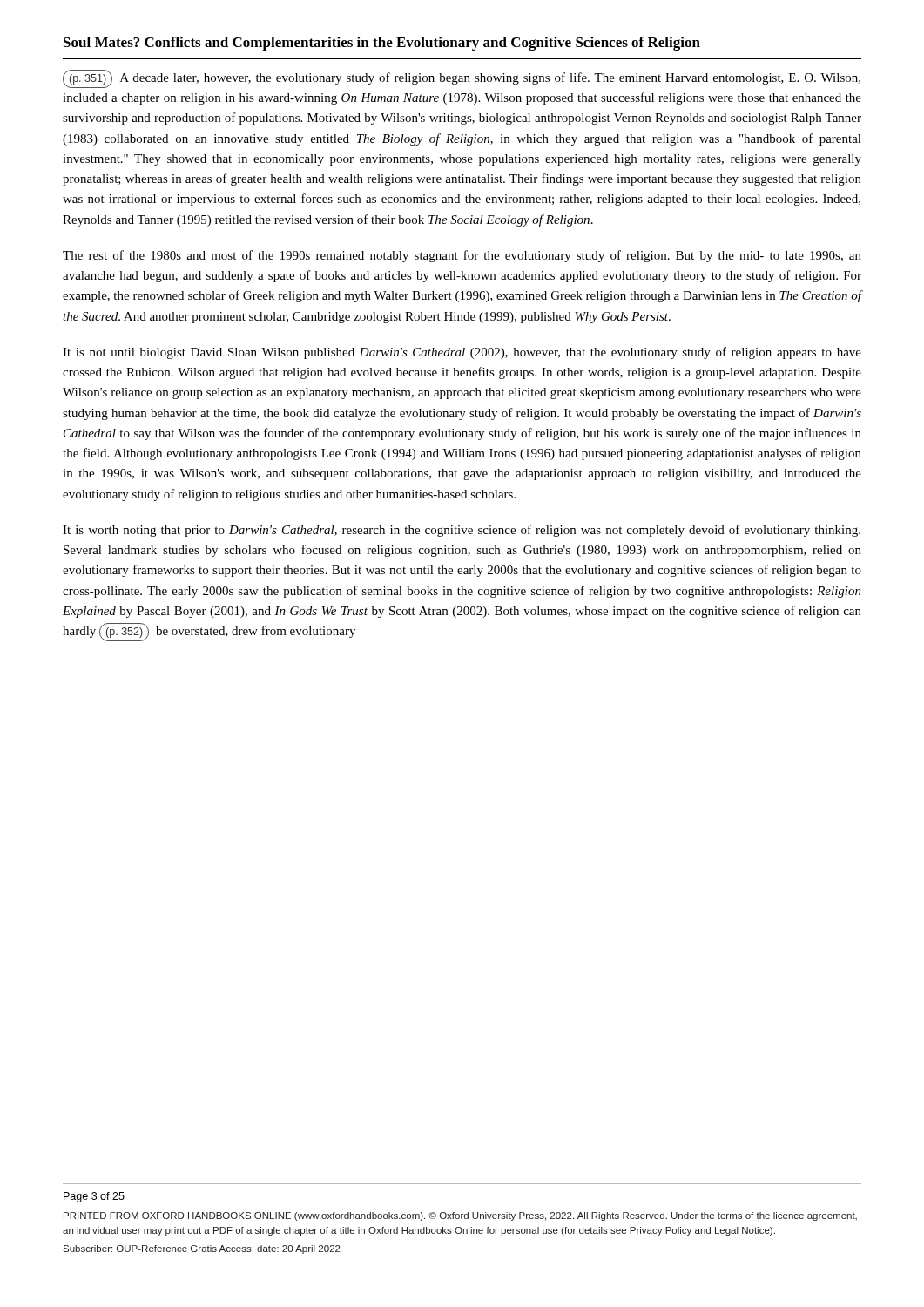
Task: Where is the passage that starts "(p. 351) A decade"?
Action: tap(462, 148)
